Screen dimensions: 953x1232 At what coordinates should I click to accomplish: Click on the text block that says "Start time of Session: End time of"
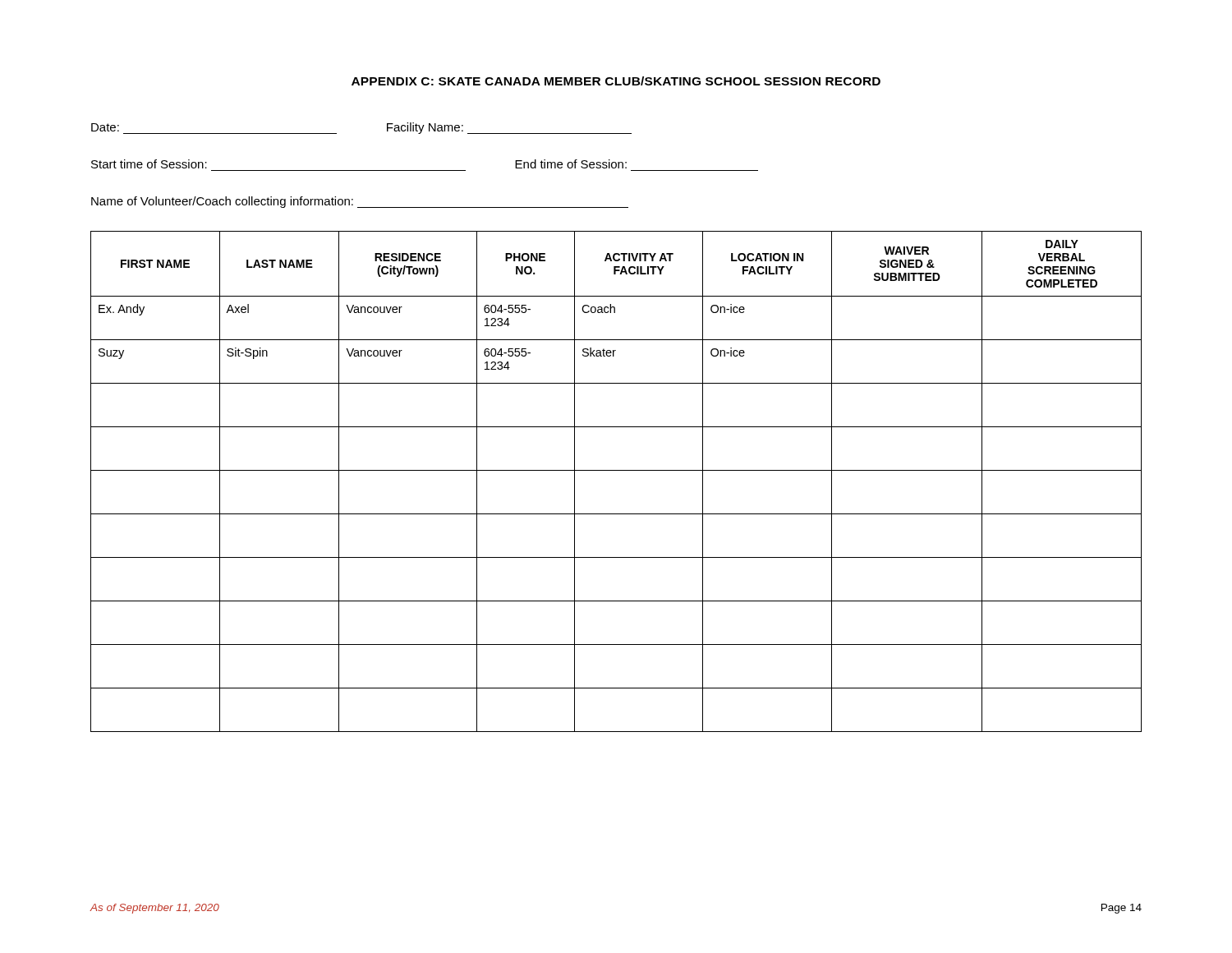[x=424, y=164]
